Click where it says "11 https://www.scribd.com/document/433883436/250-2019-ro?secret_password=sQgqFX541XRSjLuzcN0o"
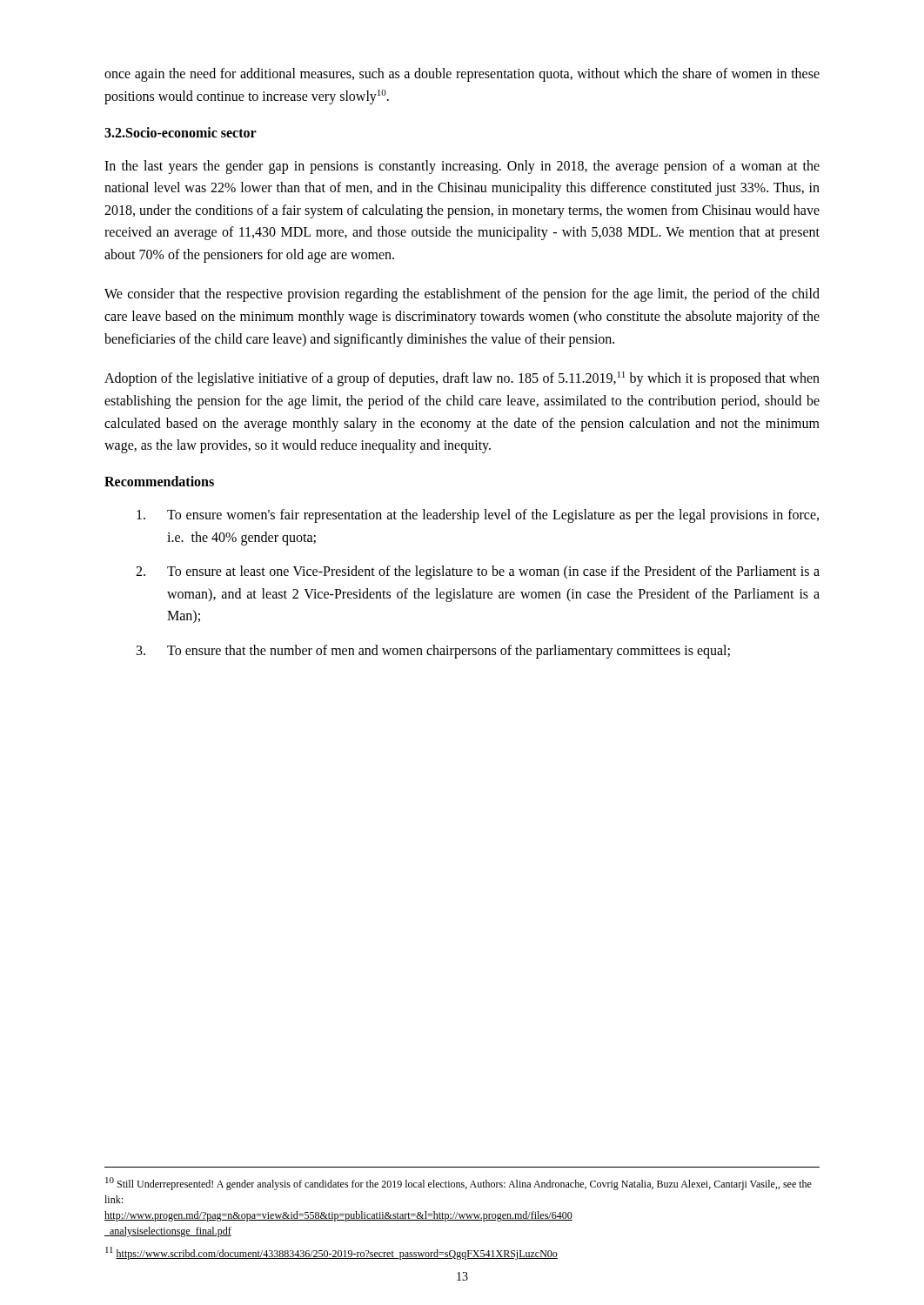Image resolution: width=924 pixels, height=1305 pixels. [331, 1252]
